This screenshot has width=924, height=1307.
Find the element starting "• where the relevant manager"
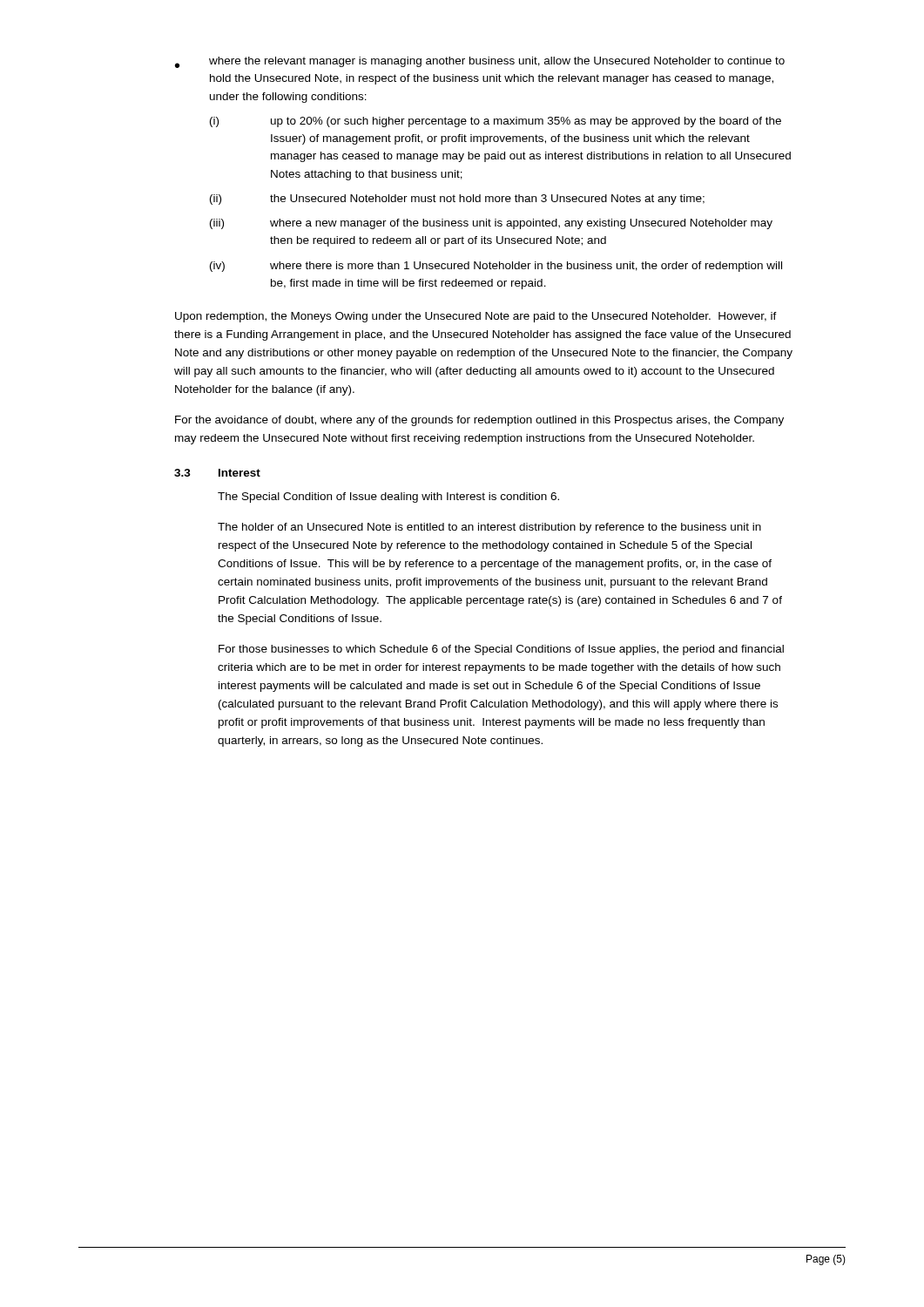(480, 62)
